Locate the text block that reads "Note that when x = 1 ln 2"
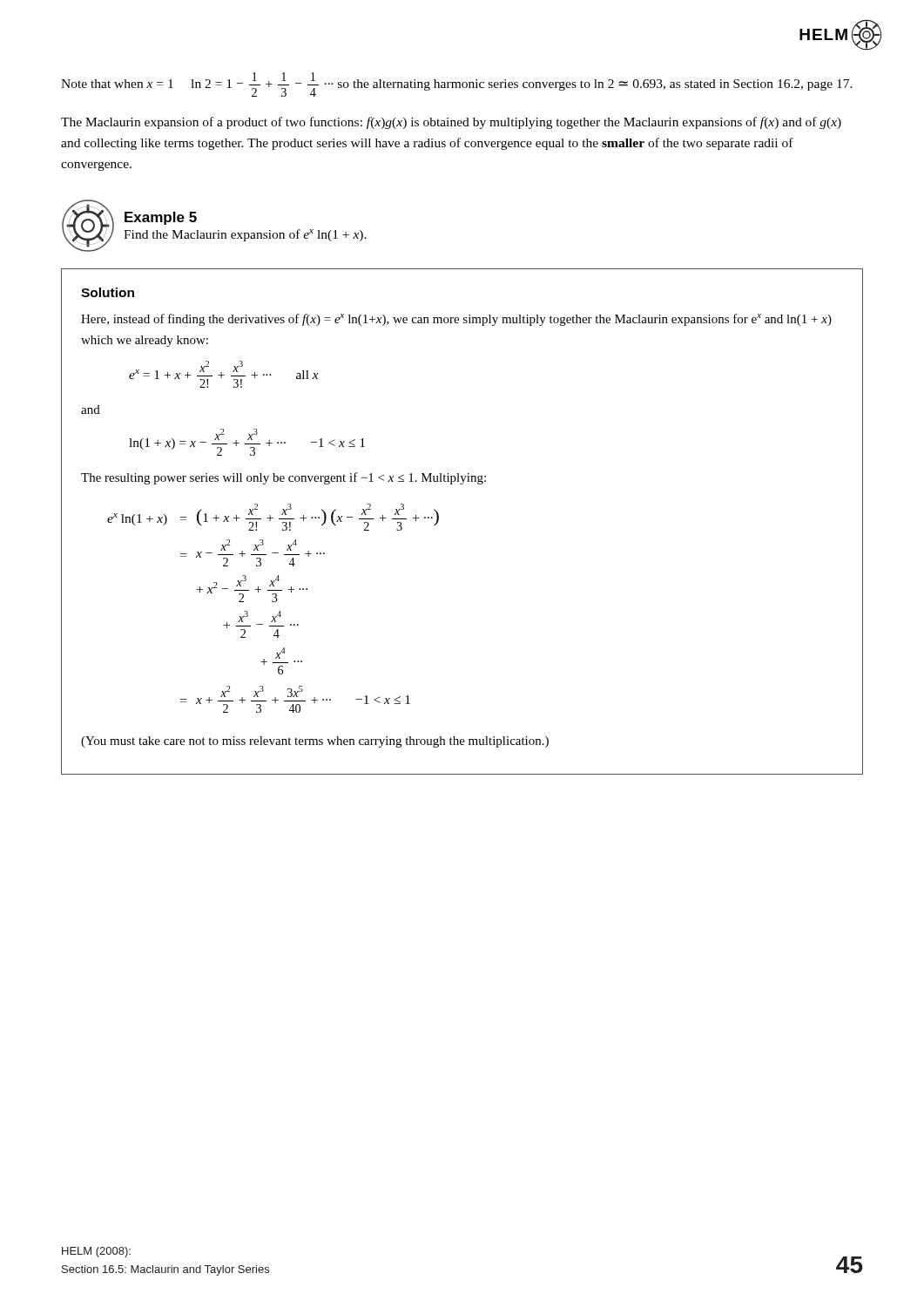This screenshot has height=1307, width=924. 457,85
